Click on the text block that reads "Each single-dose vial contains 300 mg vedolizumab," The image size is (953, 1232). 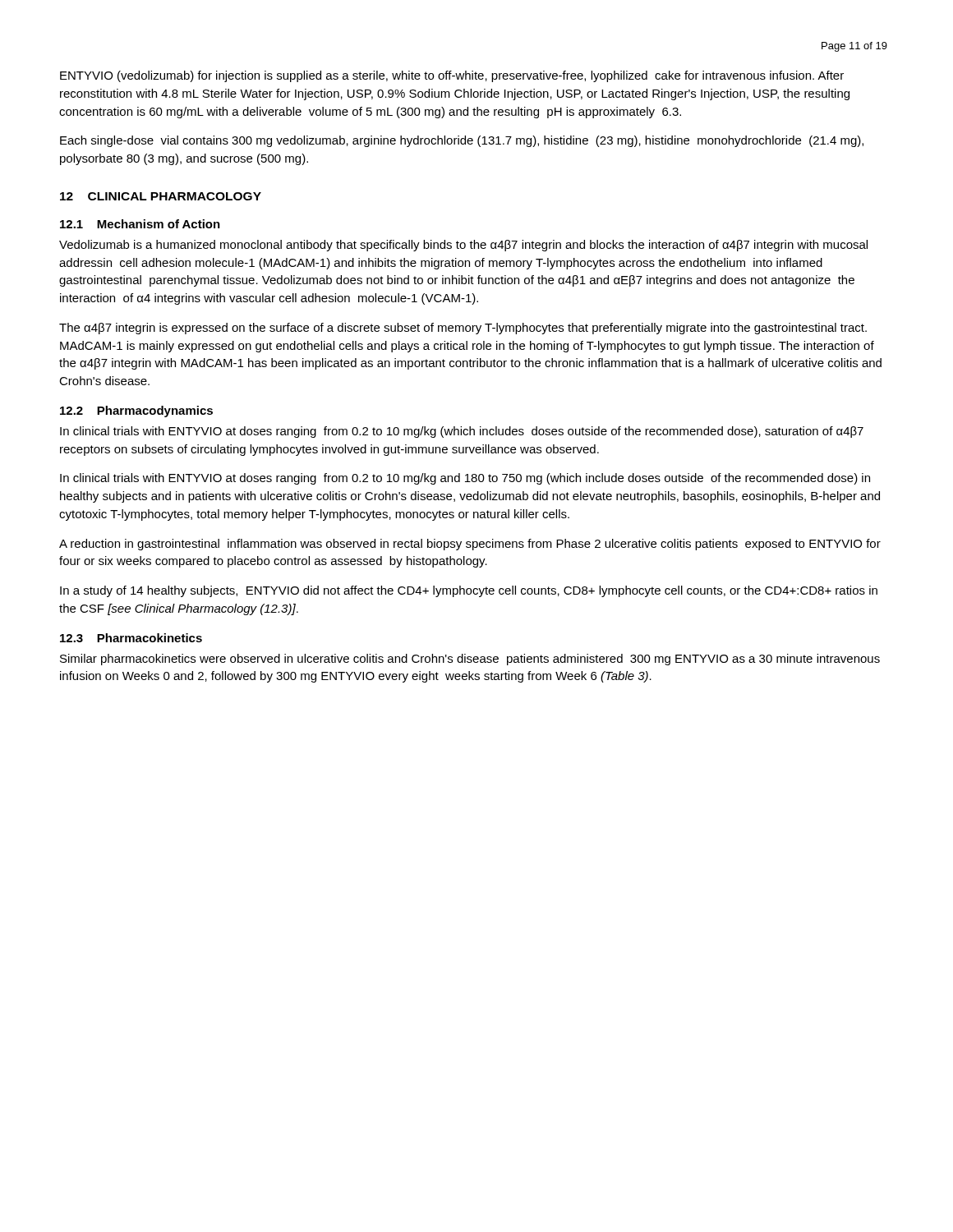(x=462, y=149)
